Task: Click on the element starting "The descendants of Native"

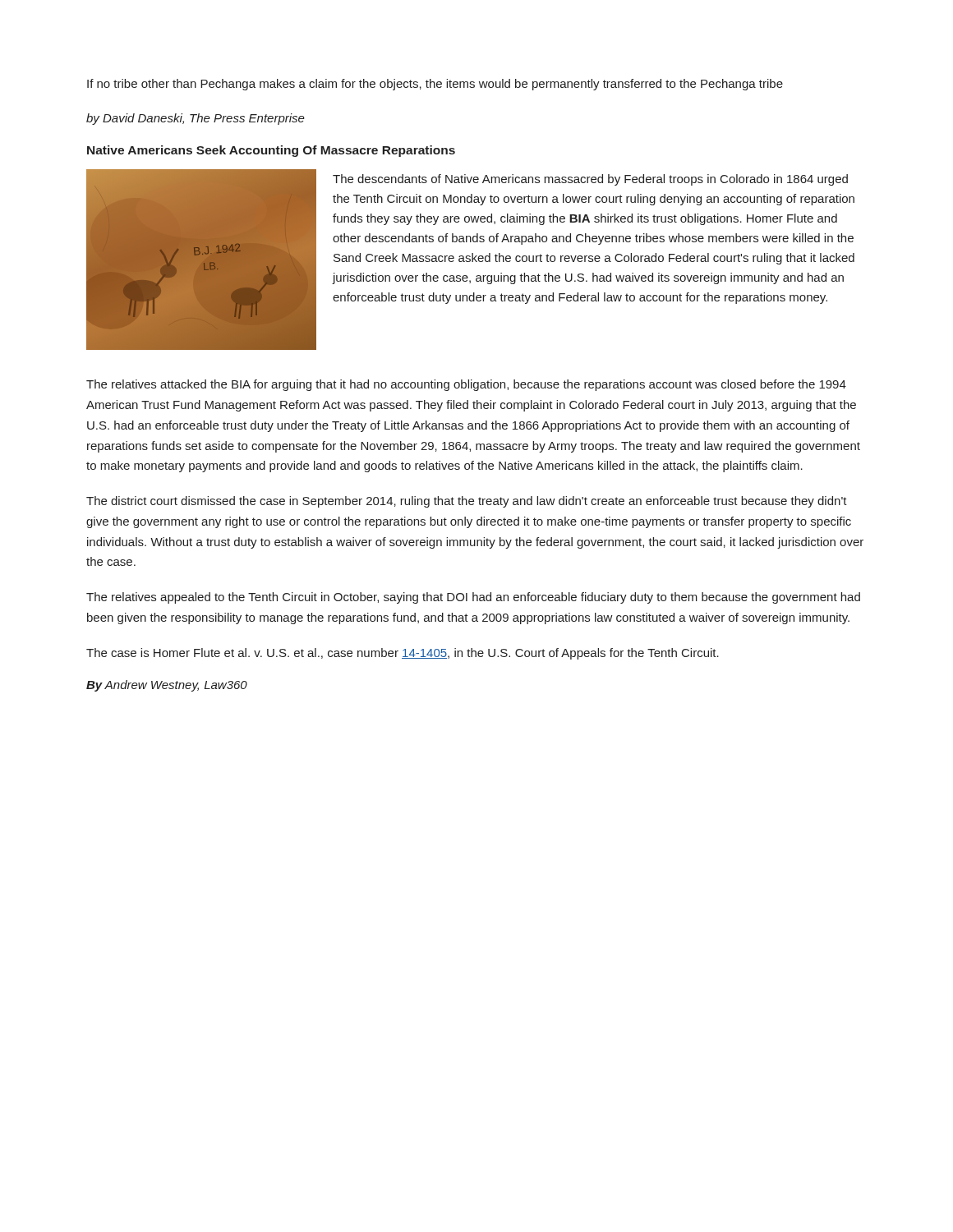Action: [594, 238]
